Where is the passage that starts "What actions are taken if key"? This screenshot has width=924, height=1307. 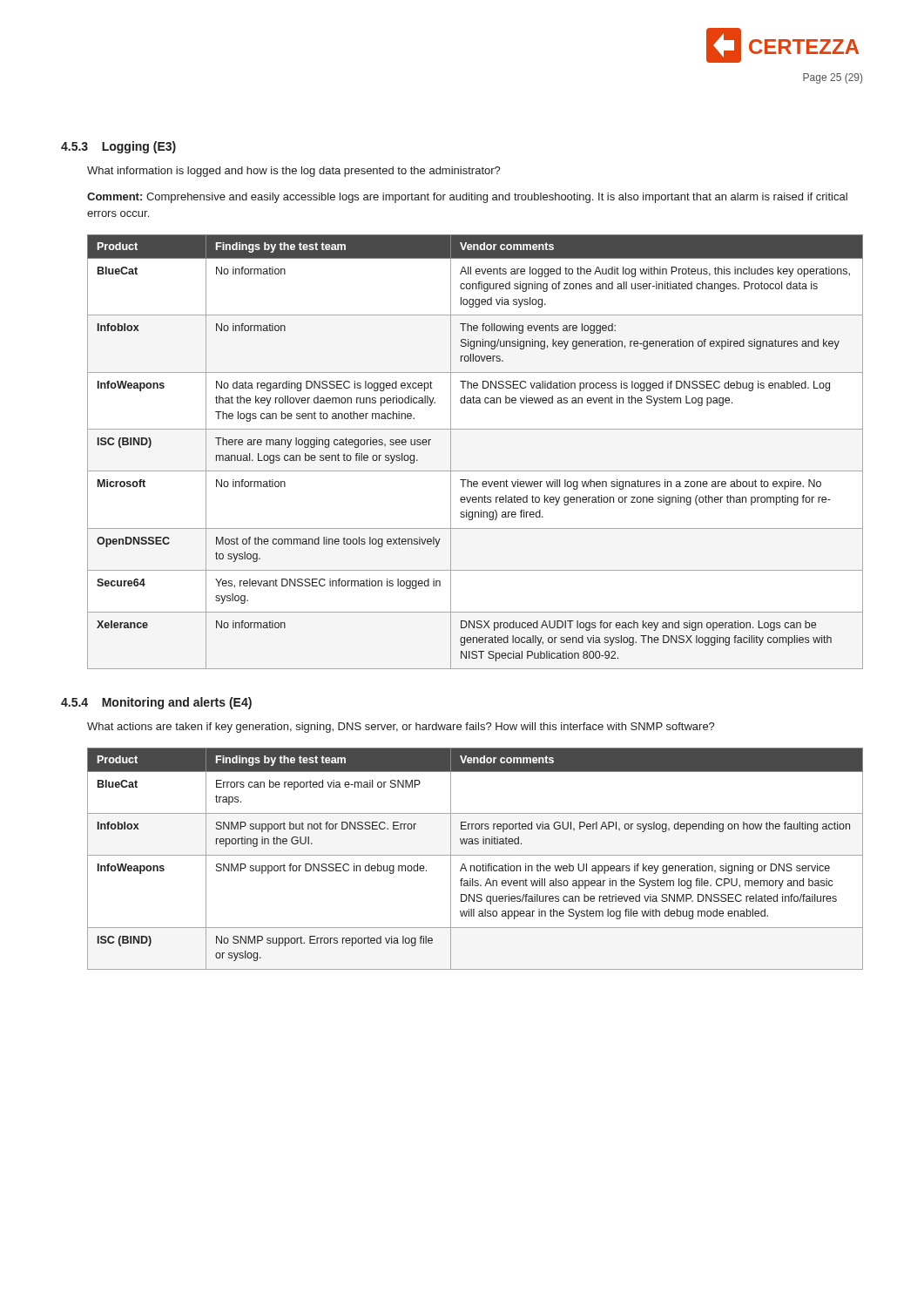click(x=401, y=726)
